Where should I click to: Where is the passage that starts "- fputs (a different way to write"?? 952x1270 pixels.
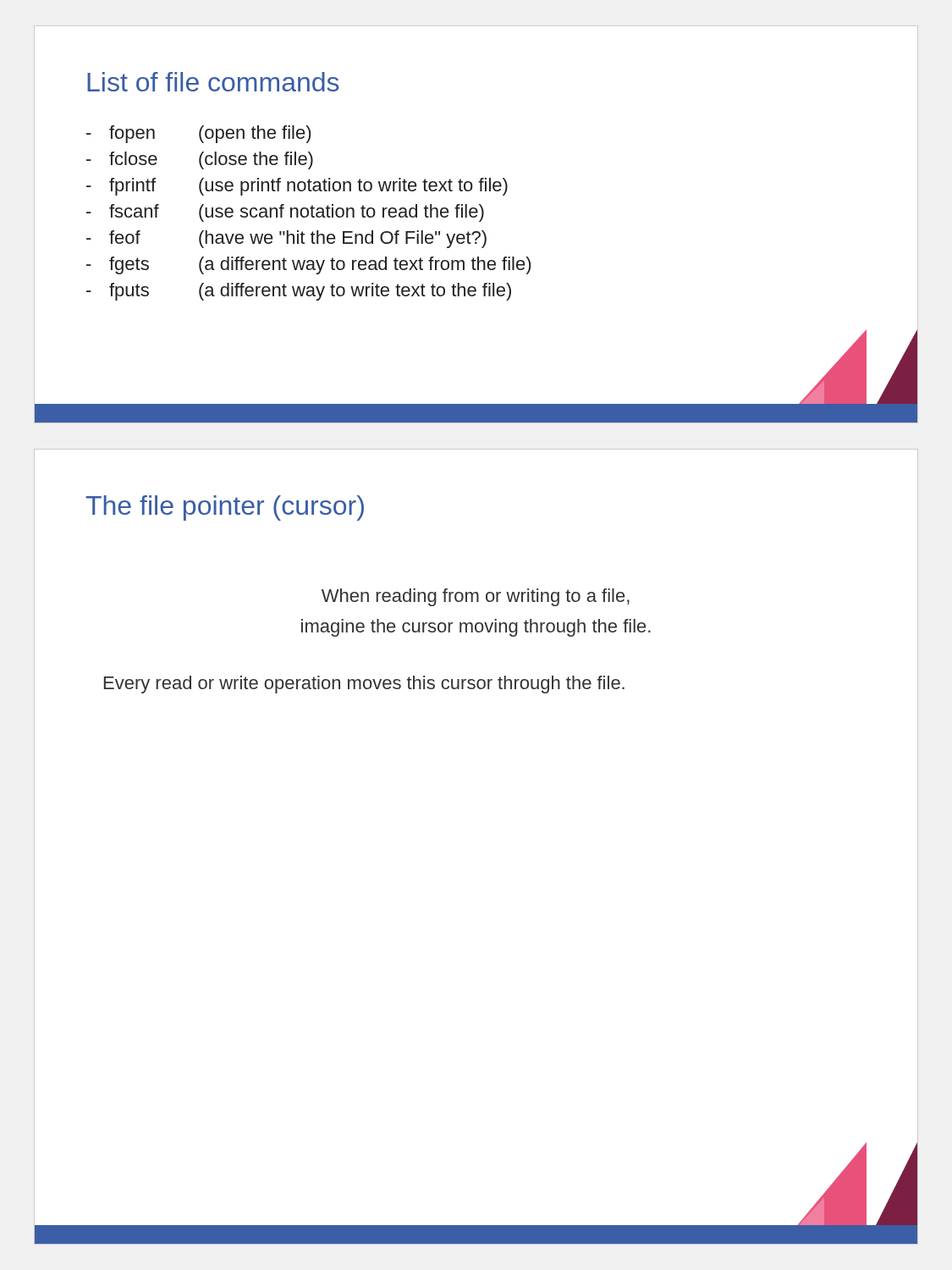pyautogui.click(x=299, y=290)
